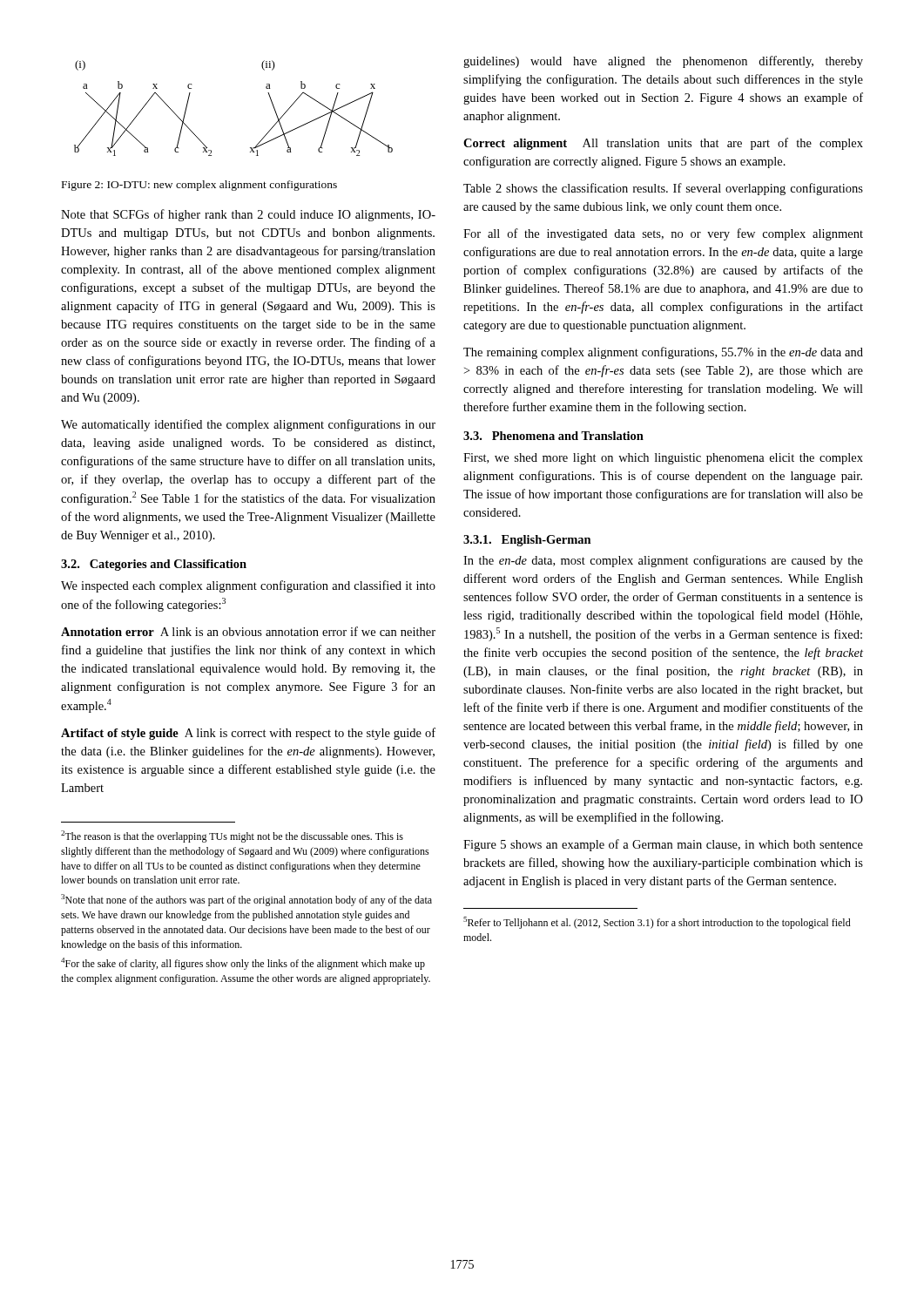924x1307 pixels.
Task: Locate the text block containing "Note that SCFGs of higher rank than 2"
Action: click(248, 306)
